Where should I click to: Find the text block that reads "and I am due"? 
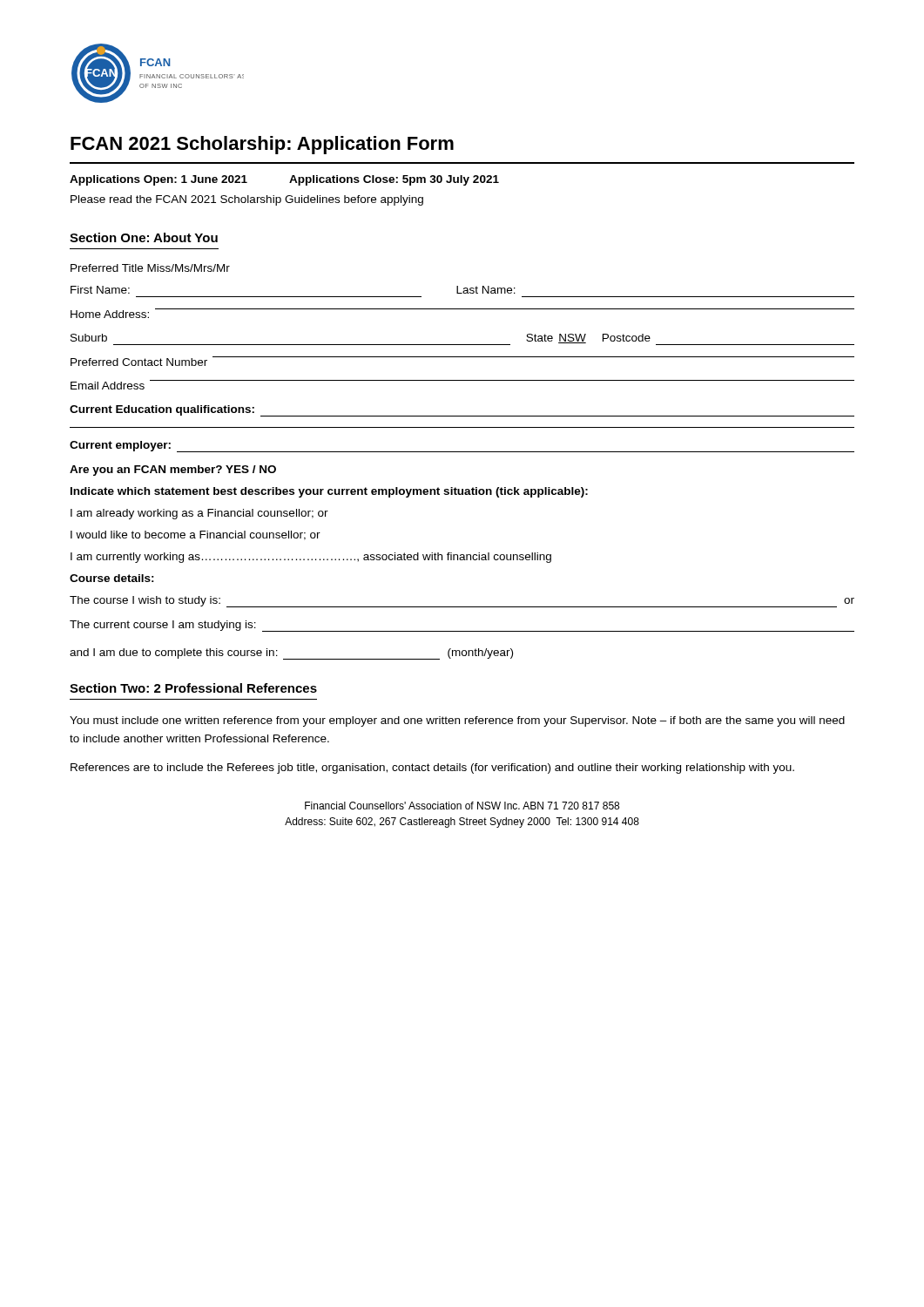292,653
